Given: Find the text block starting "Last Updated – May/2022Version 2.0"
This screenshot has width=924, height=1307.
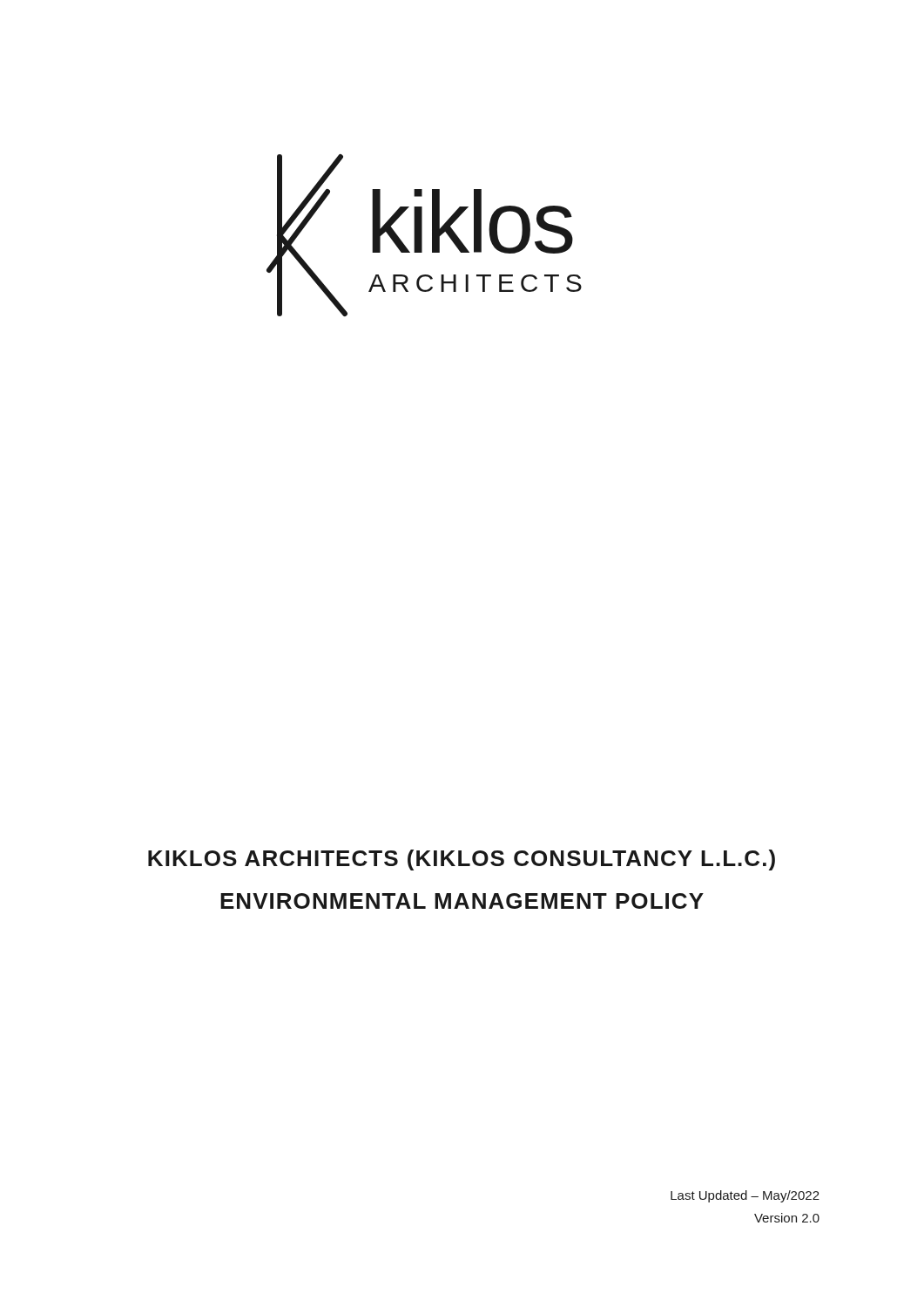Looking at the screenshot, I should pyautogui.click(x=745, y=1206).
